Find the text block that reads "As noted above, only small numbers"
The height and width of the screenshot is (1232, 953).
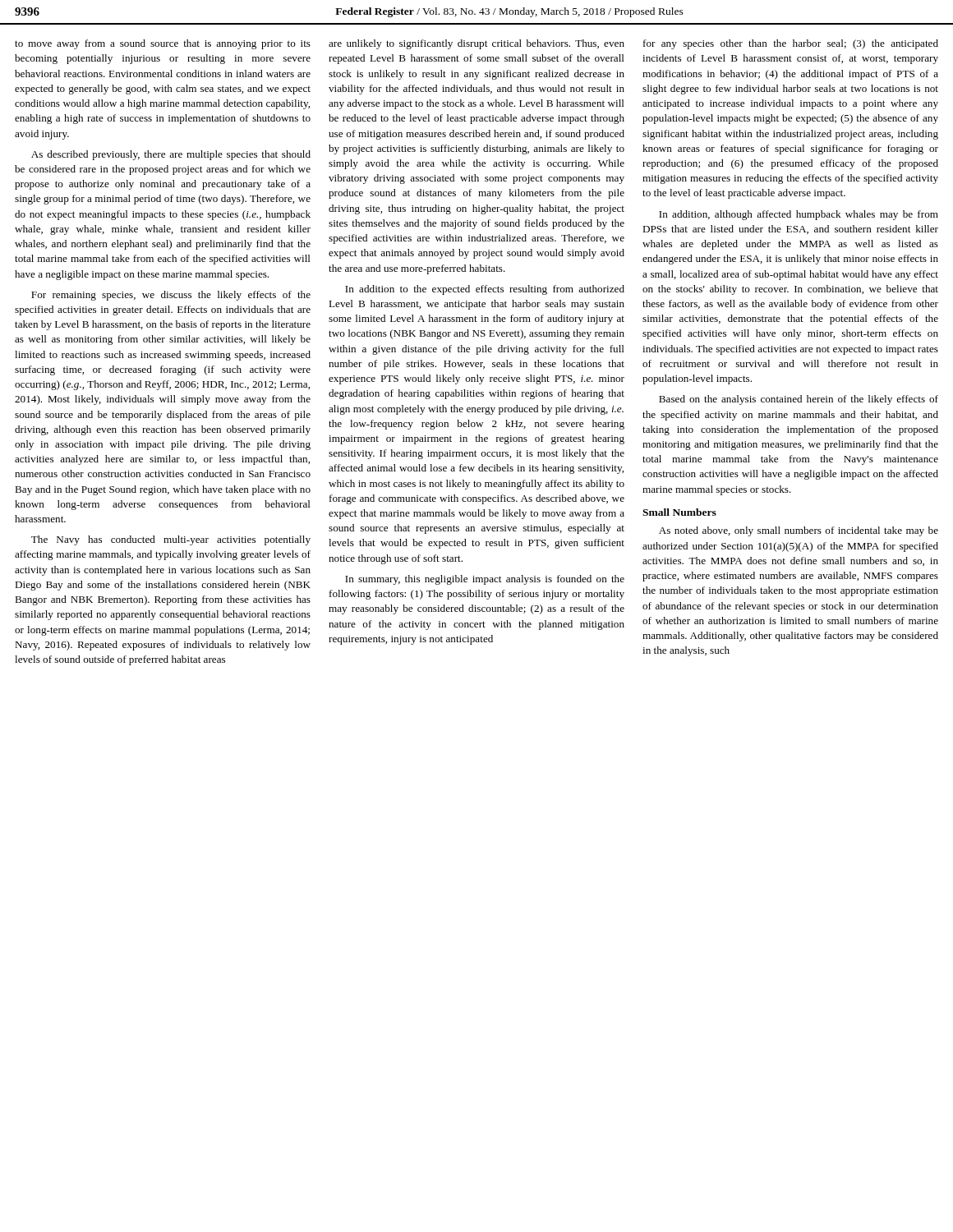click(x=790, y=591)
